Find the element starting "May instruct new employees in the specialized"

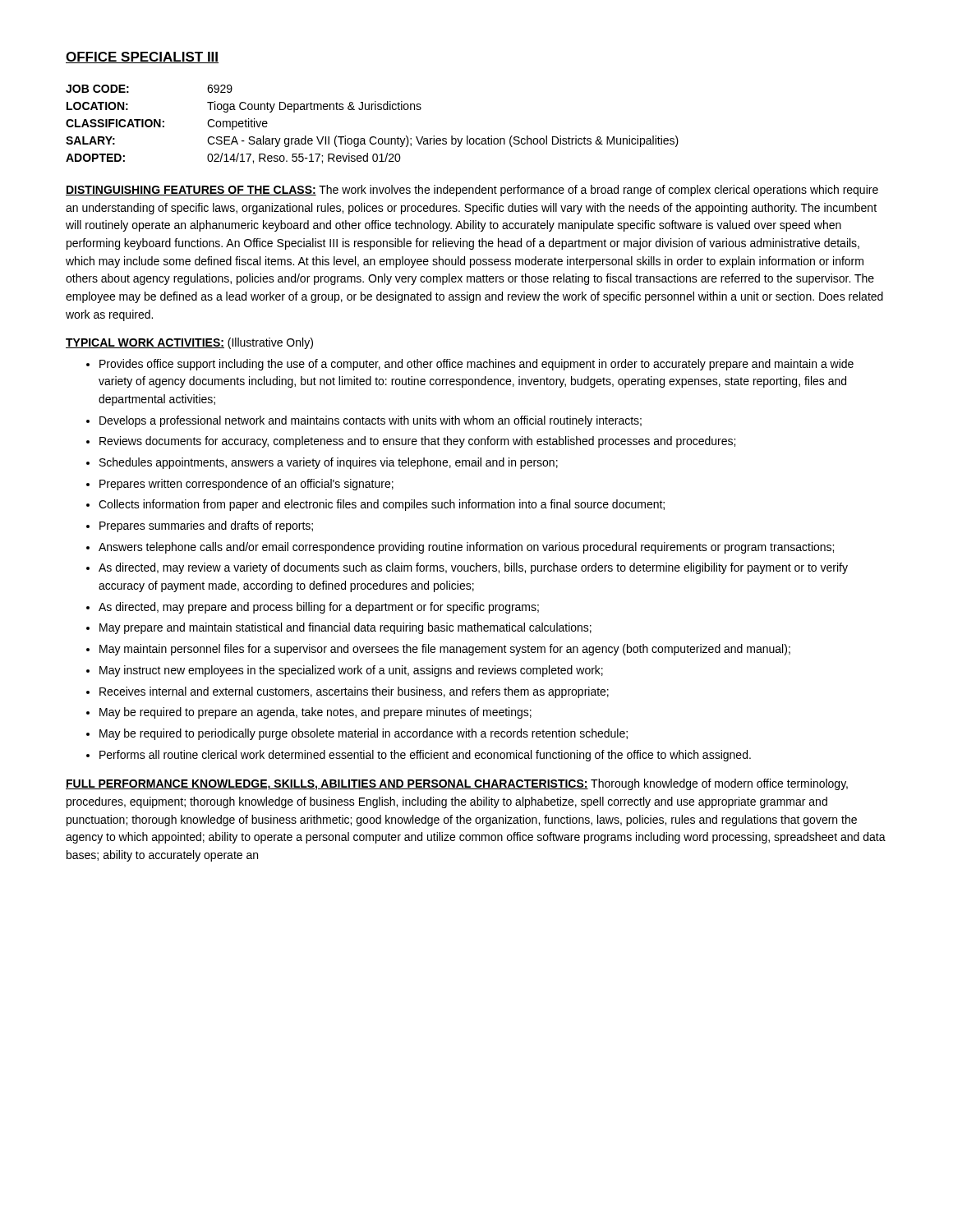point(351,670)
